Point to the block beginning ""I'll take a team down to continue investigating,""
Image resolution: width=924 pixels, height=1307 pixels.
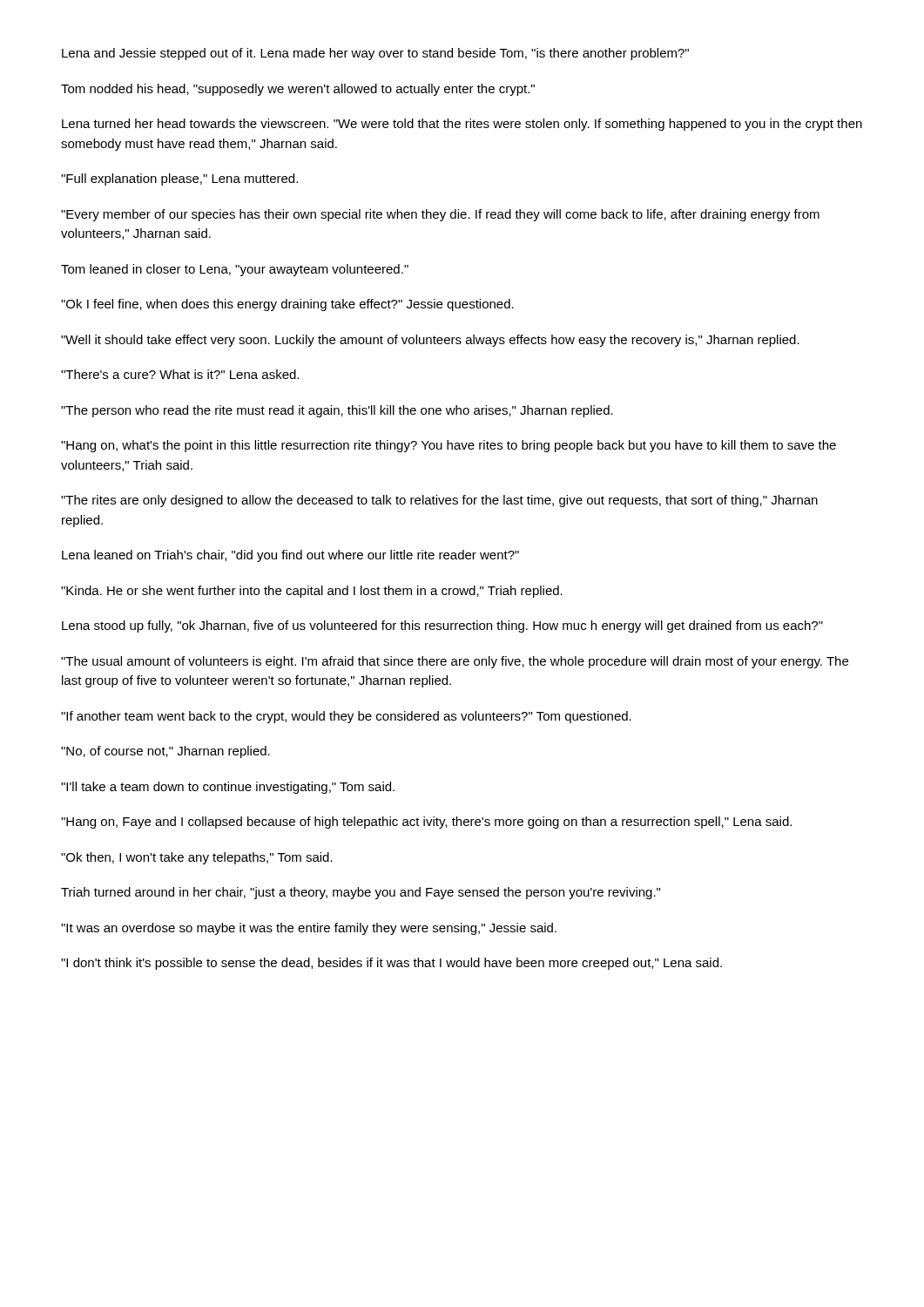228,786
